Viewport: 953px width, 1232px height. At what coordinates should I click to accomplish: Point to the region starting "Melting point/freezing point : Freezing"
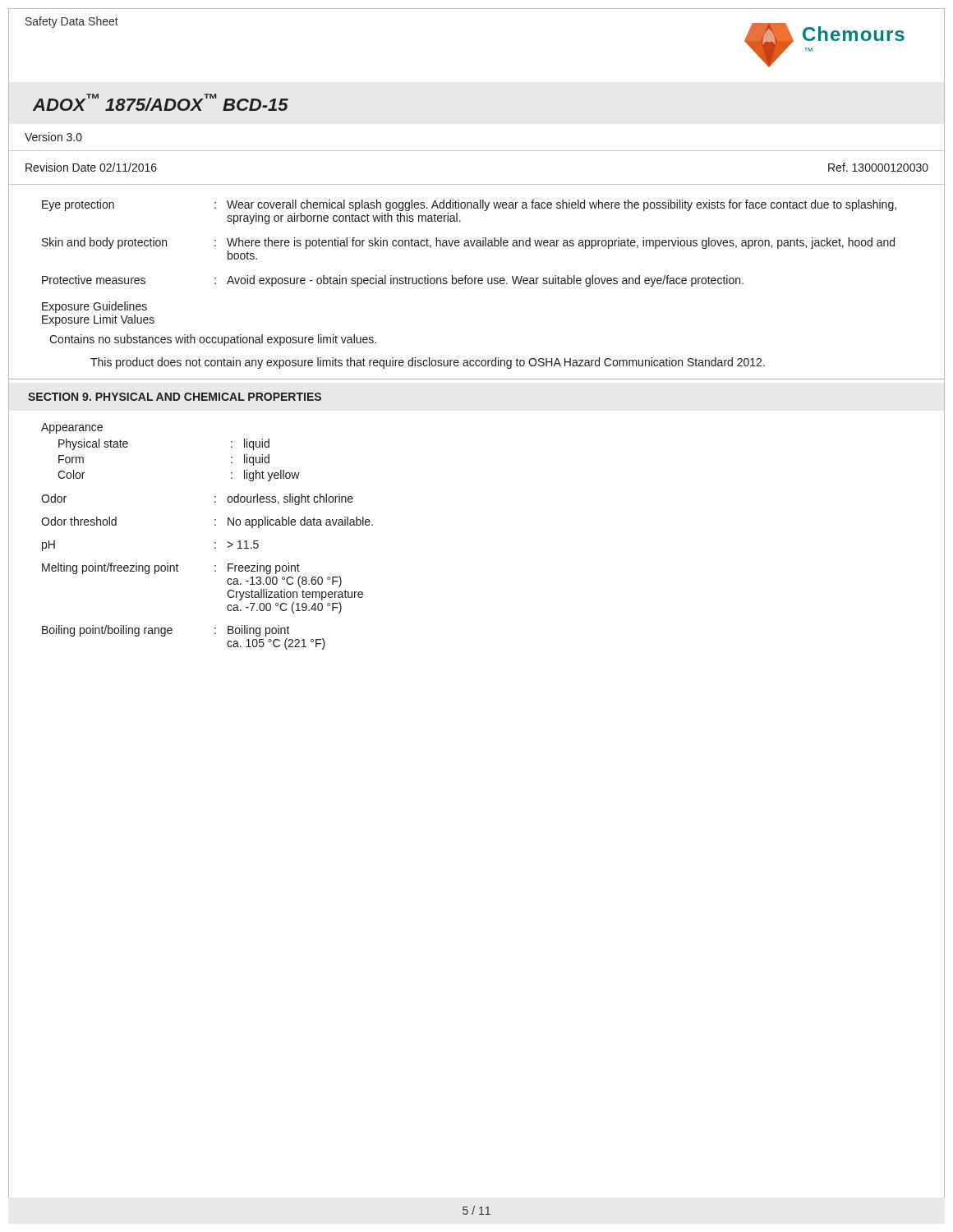pyautogui.click(x=171, y=568)
